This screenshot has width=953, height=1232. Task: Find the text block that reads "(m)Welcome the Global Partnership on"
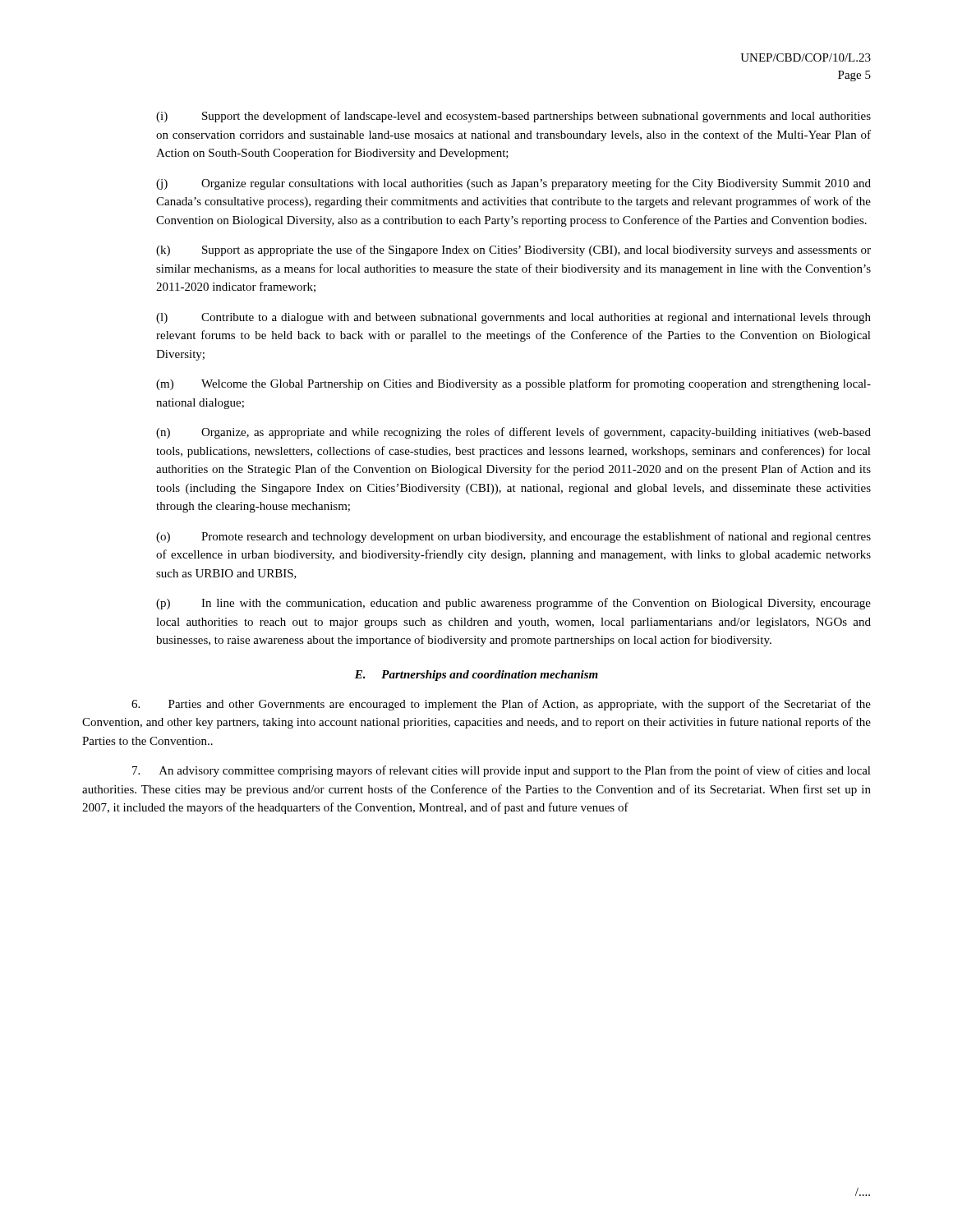pyautogui.click(x=513, y=392)
